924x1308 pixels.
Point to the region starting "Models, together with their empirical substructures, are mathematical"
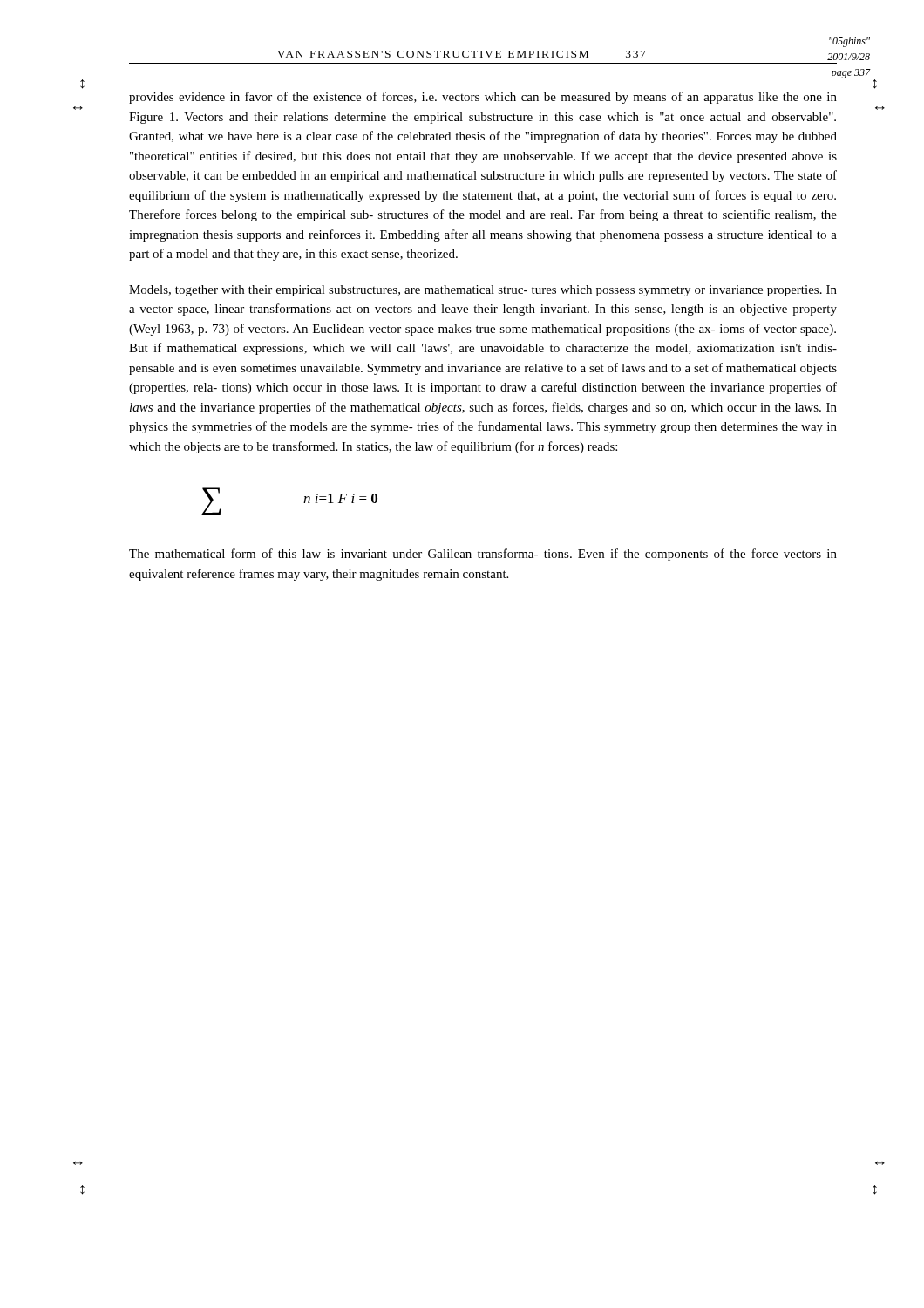click(x=483, y=368)
